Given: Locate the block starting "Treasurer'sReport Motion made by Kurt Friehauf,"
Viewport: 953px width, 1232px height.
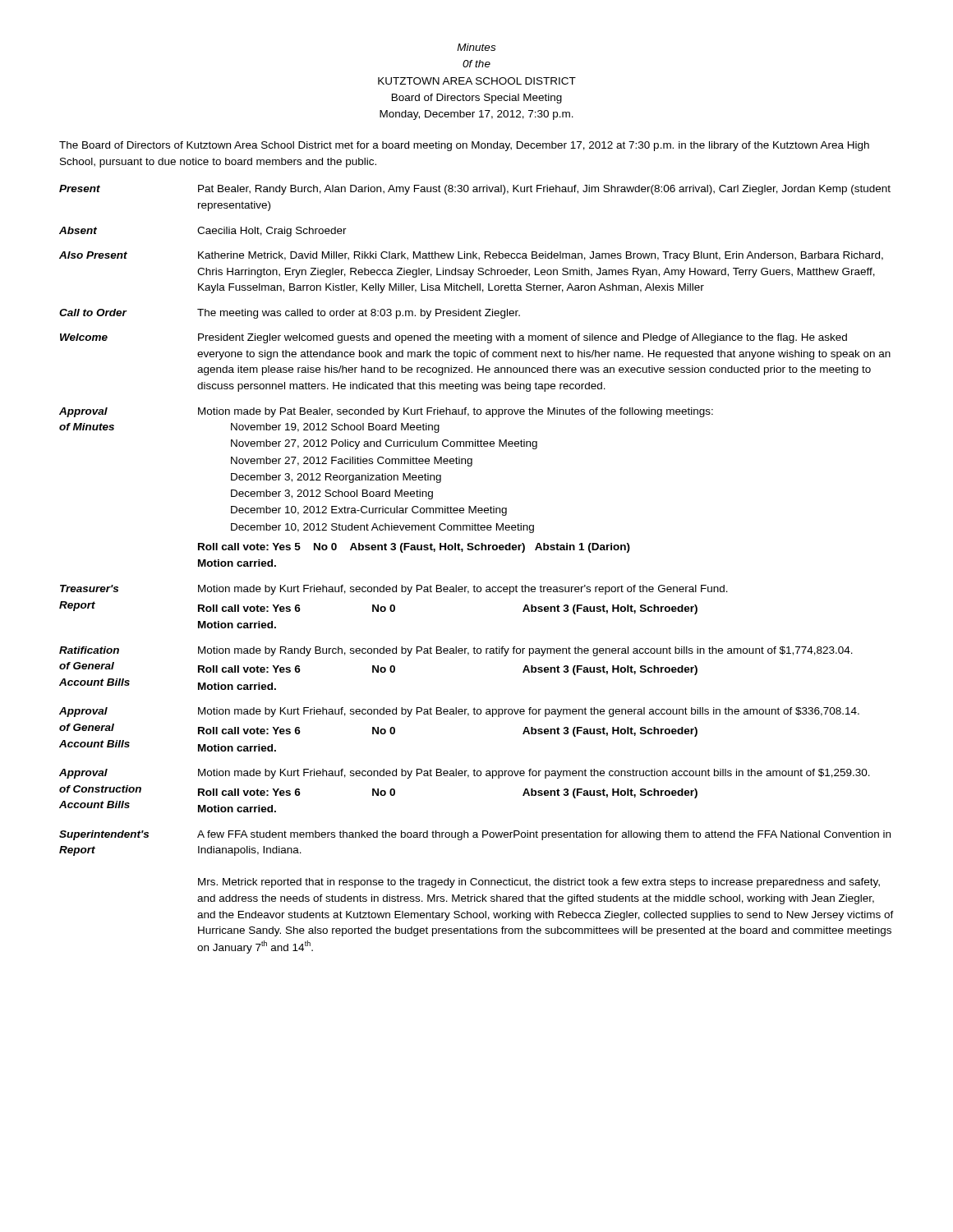Looking at the screenshot, I should (x=394, y=590).
